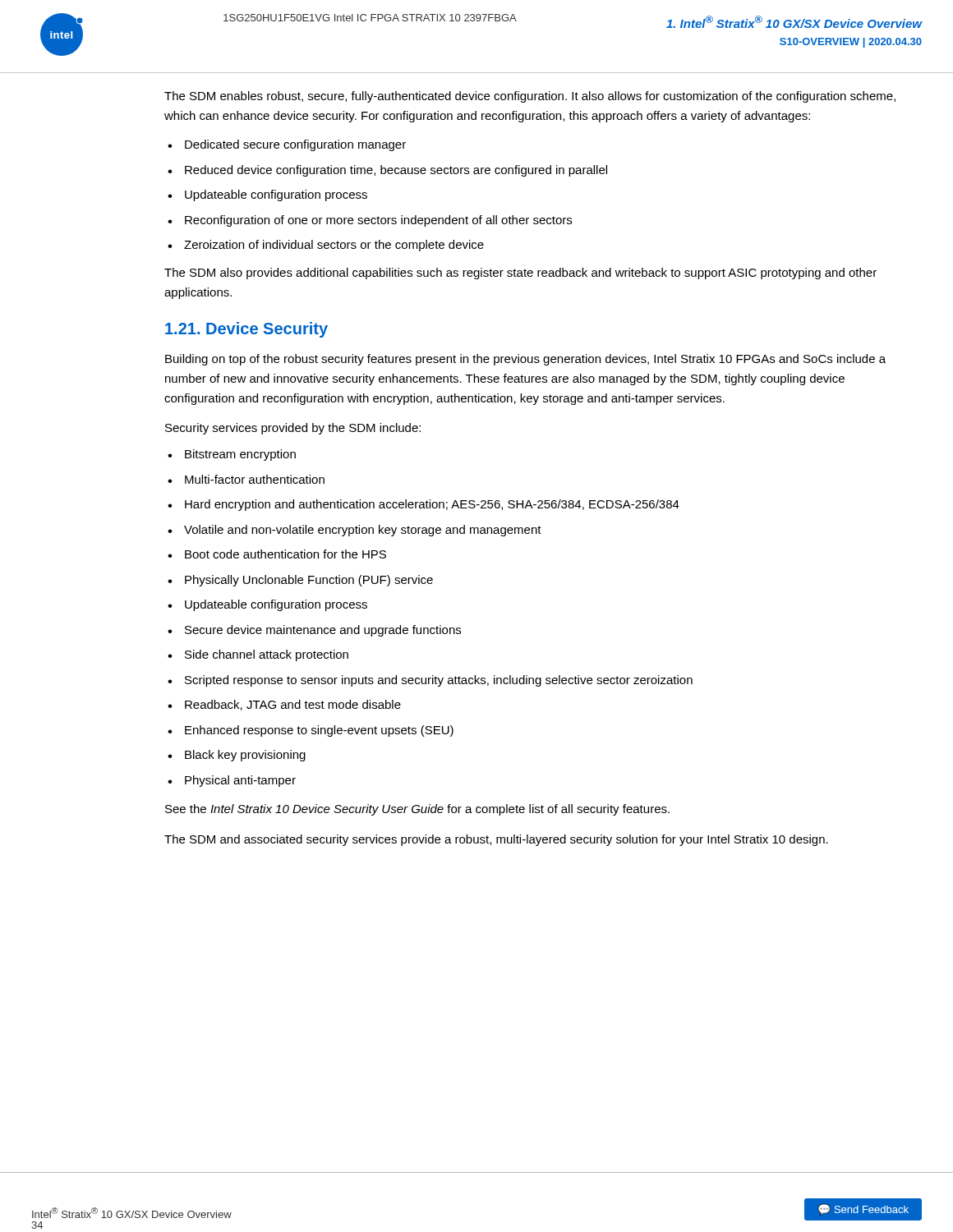Locate the element starting "• Reconfiguration of one or"
Screen dimensions: 1232x953
pyautogui.click(x=370, y=220)
